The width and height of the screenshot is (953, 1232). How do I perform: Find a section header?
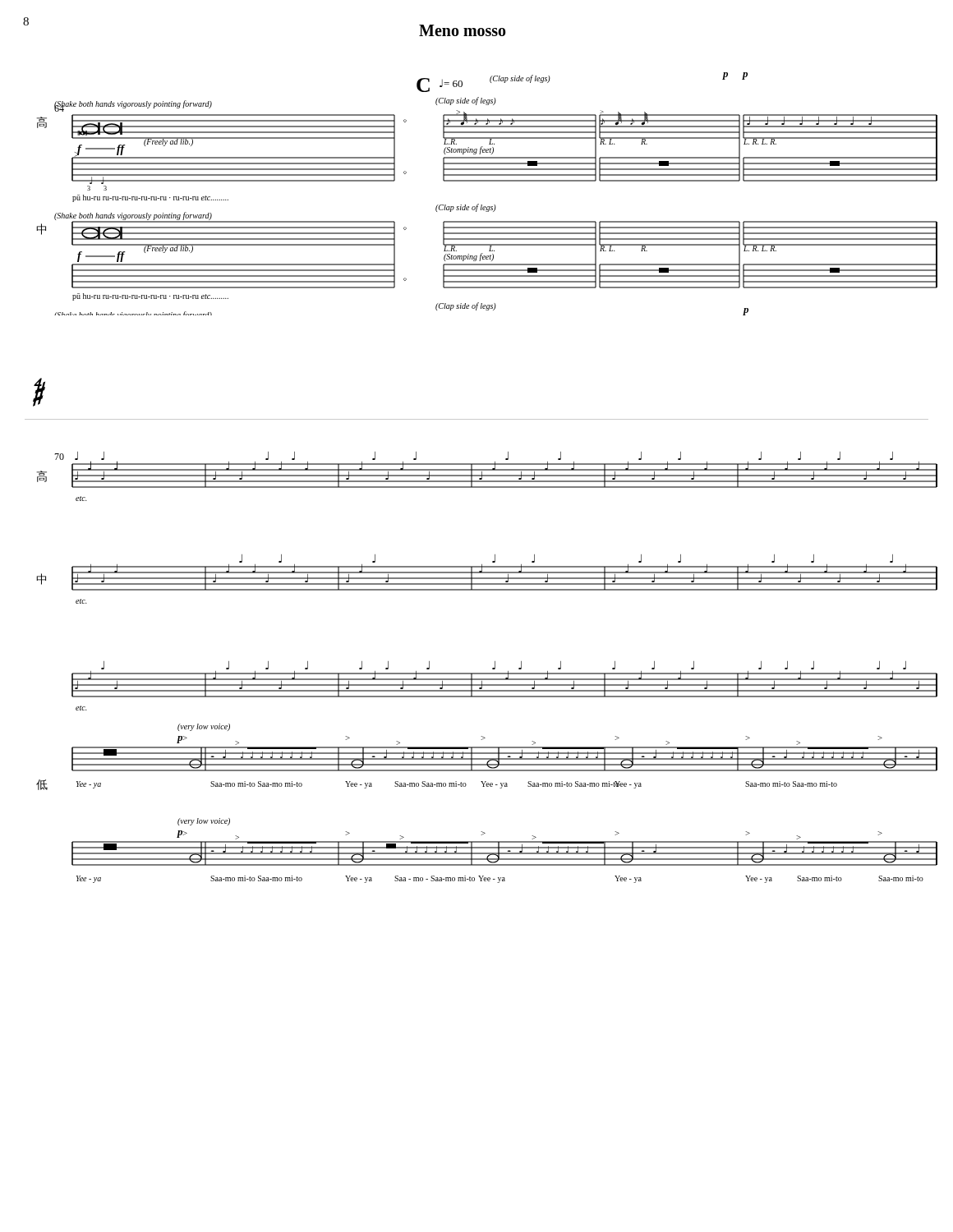(x=463, y=30)
